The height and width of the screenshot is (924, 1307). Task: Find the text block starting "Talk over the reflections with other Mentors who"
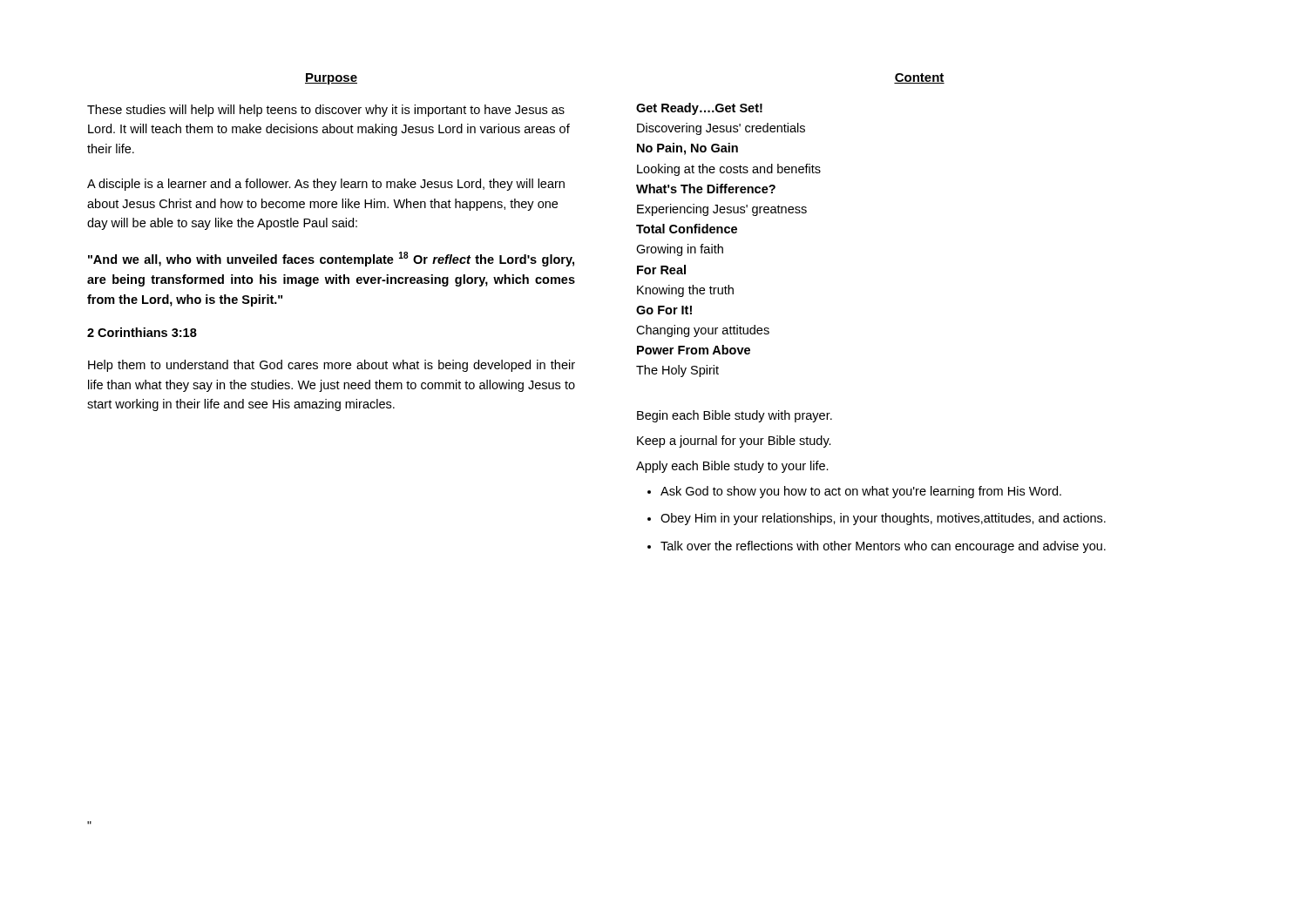point(883,546)
